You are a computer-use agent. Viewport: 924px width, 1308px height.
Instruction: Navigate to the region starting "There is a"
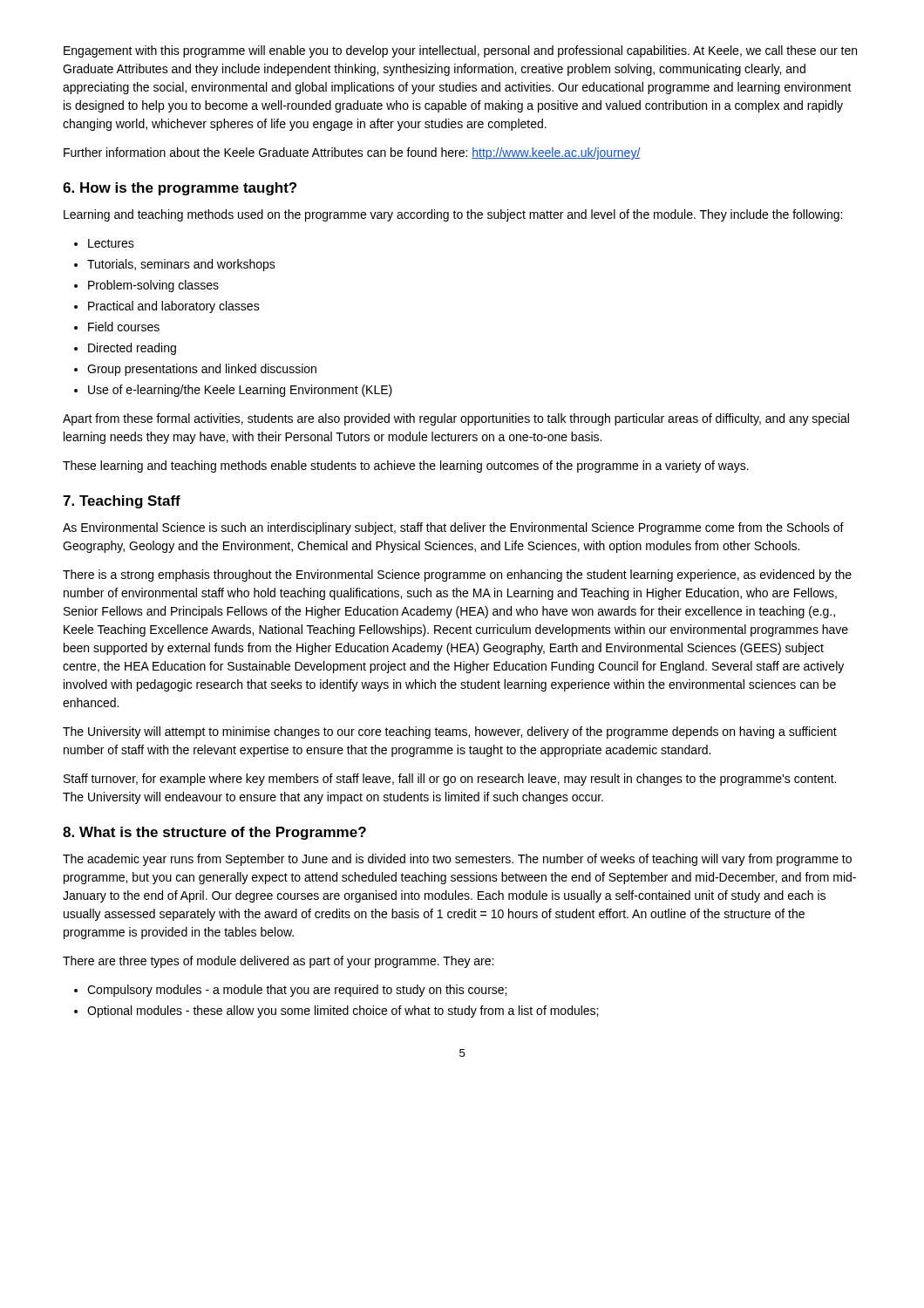pos(462,639)
